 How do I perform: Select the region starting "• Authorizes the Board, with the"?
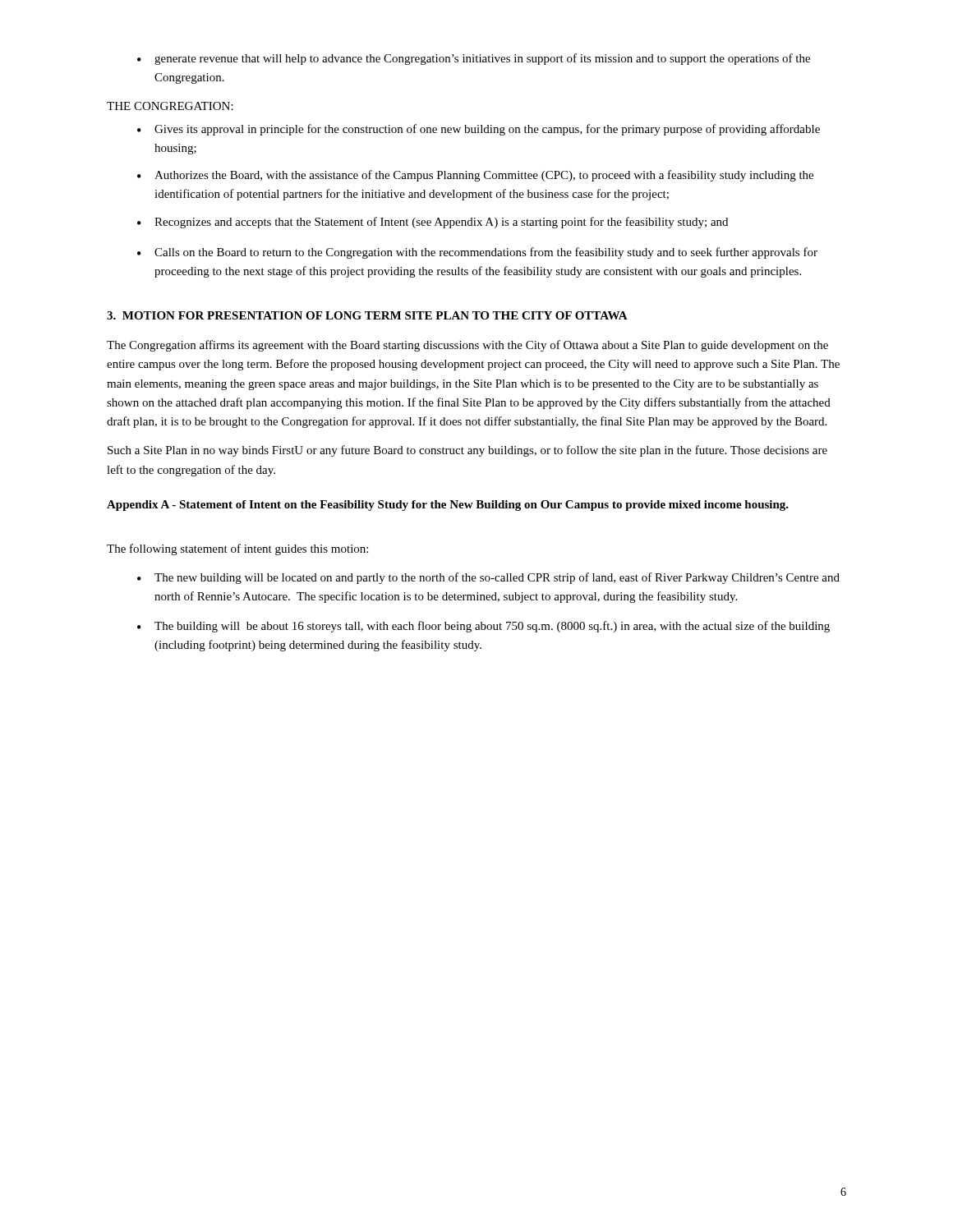tap(491, 185)
